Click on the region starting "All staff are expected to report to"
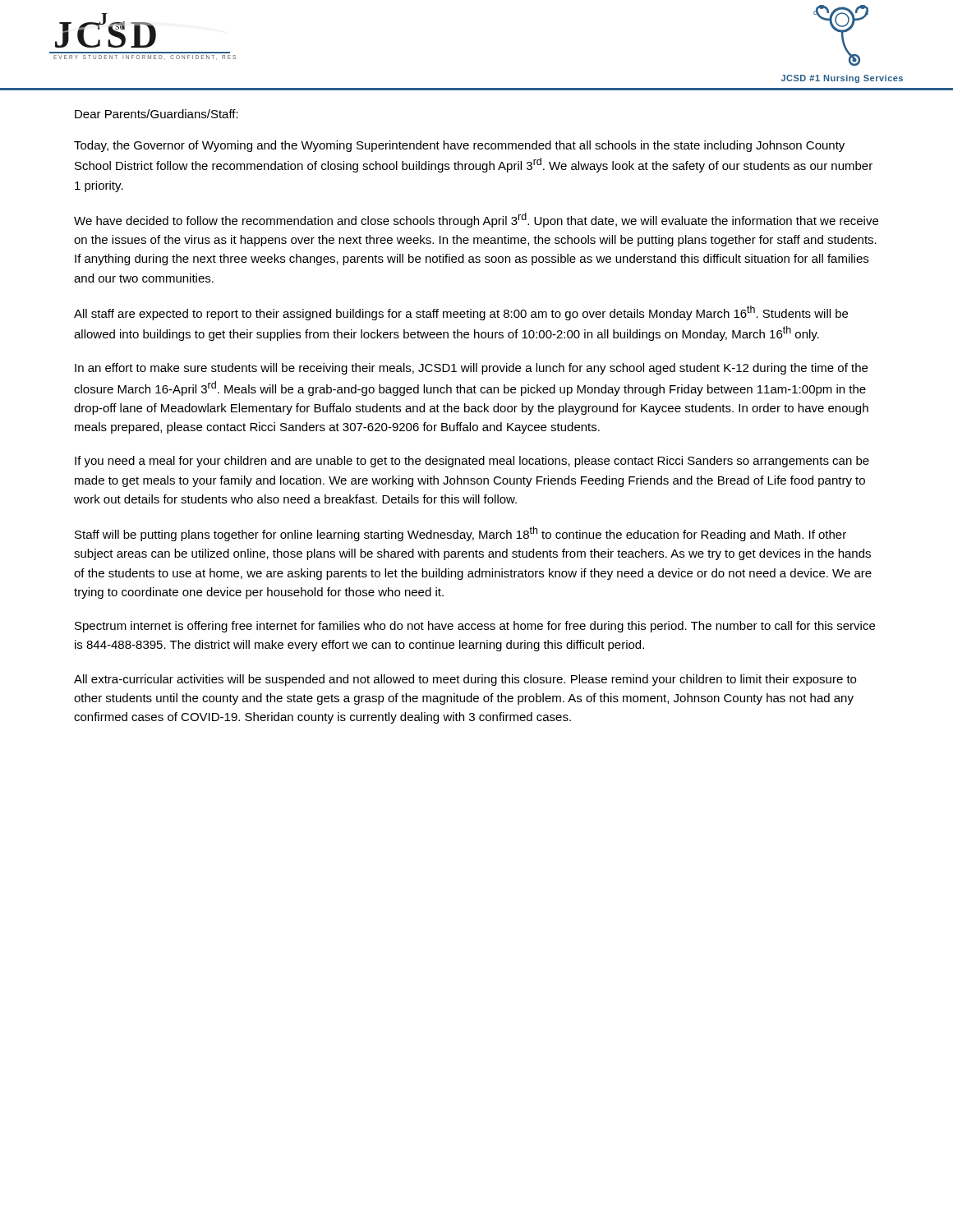 (x=461, y=322)
